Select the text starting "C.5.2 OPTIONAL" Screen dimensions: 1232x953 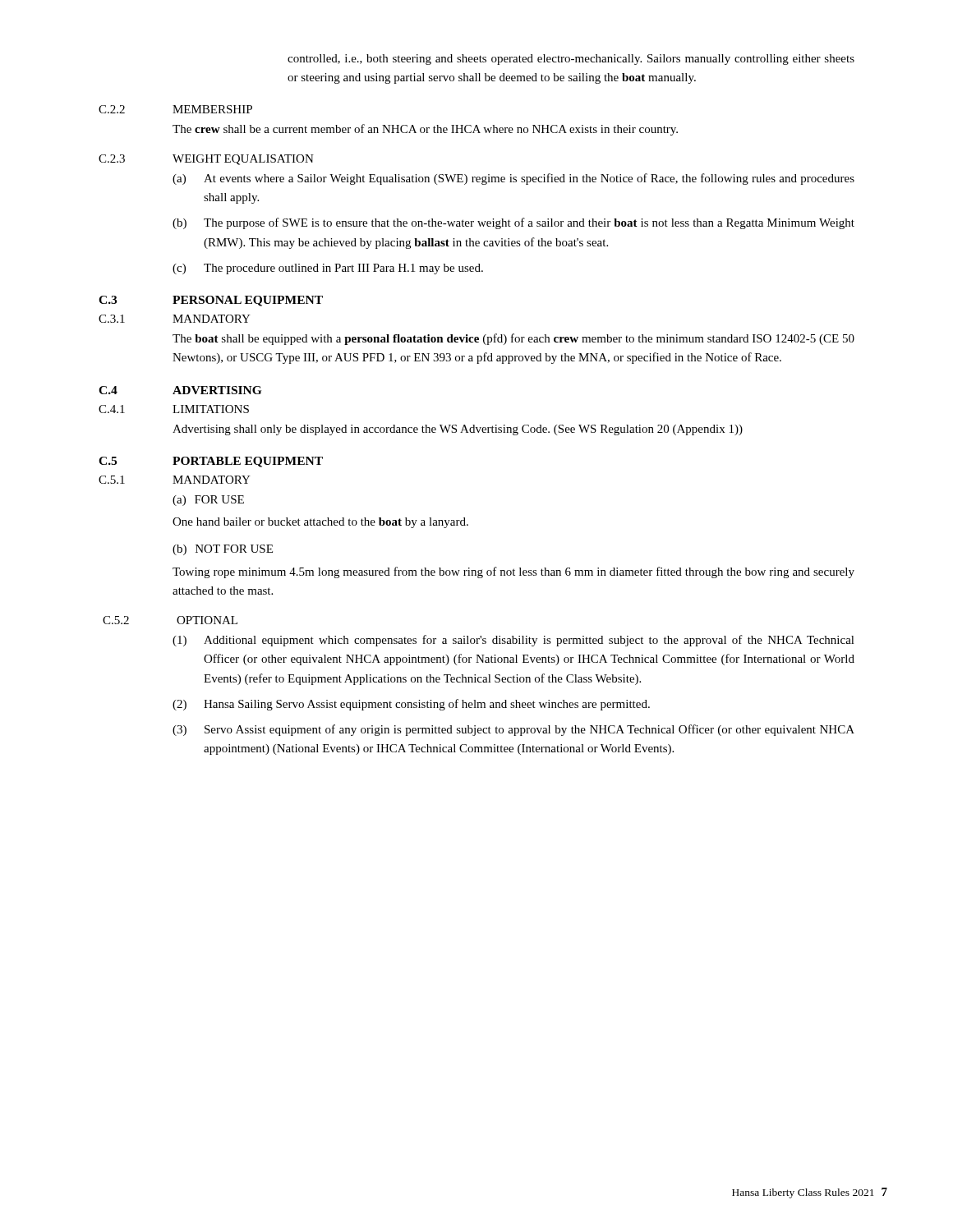117,620
